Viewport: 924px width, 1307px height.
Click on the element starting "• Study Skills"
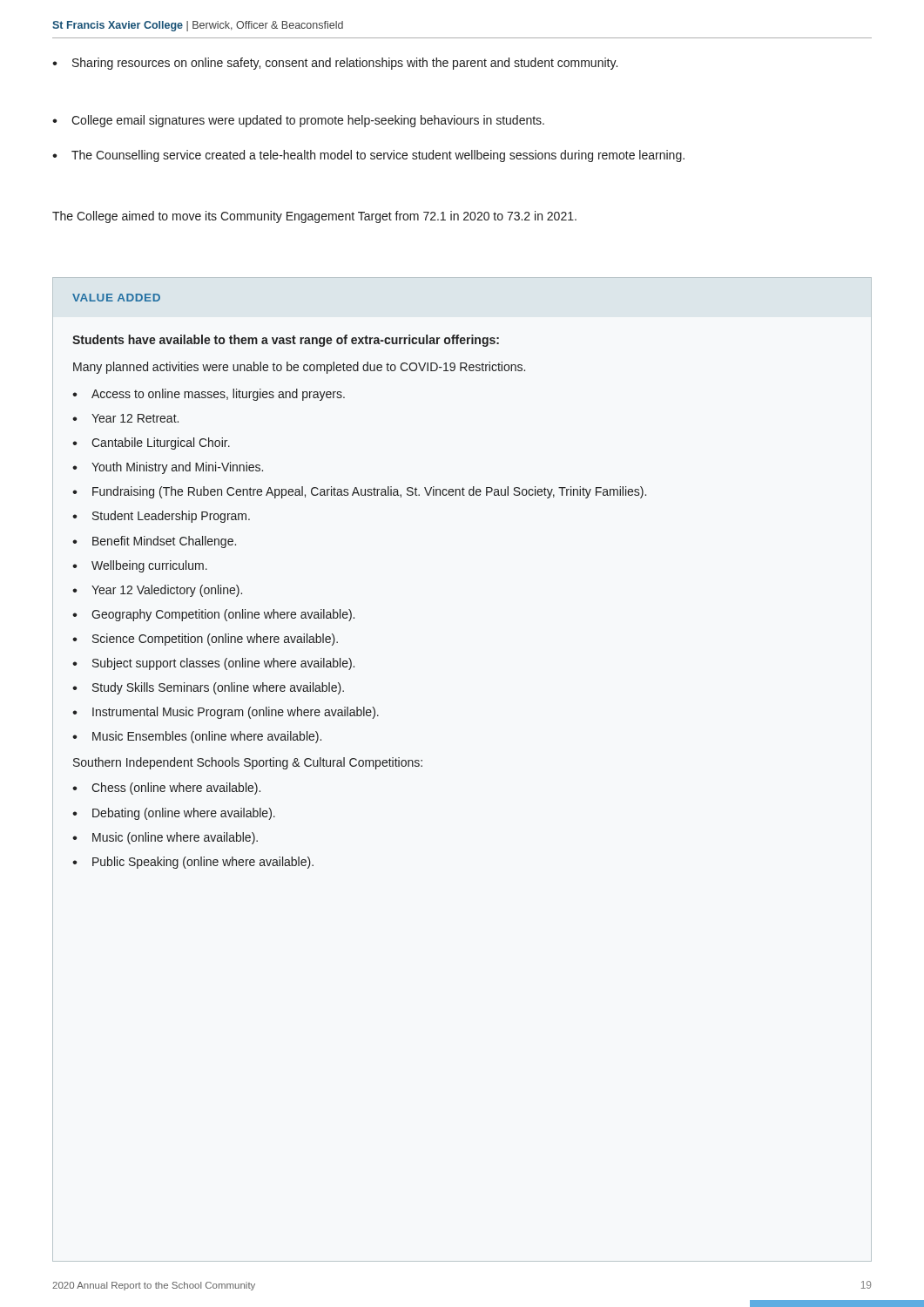[209, 688]
